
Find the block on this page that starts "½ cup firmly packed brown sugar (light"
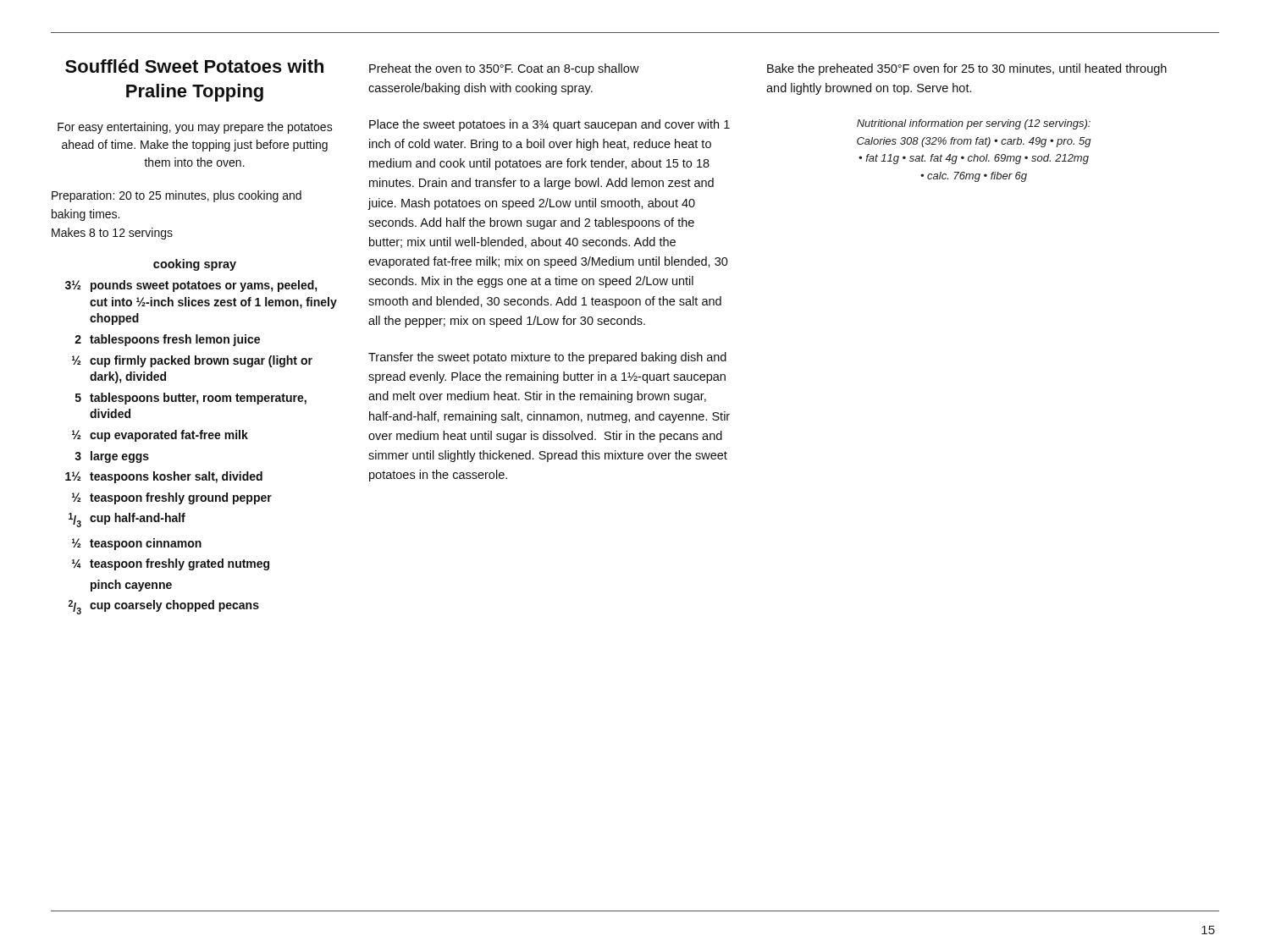click(195, 369)
